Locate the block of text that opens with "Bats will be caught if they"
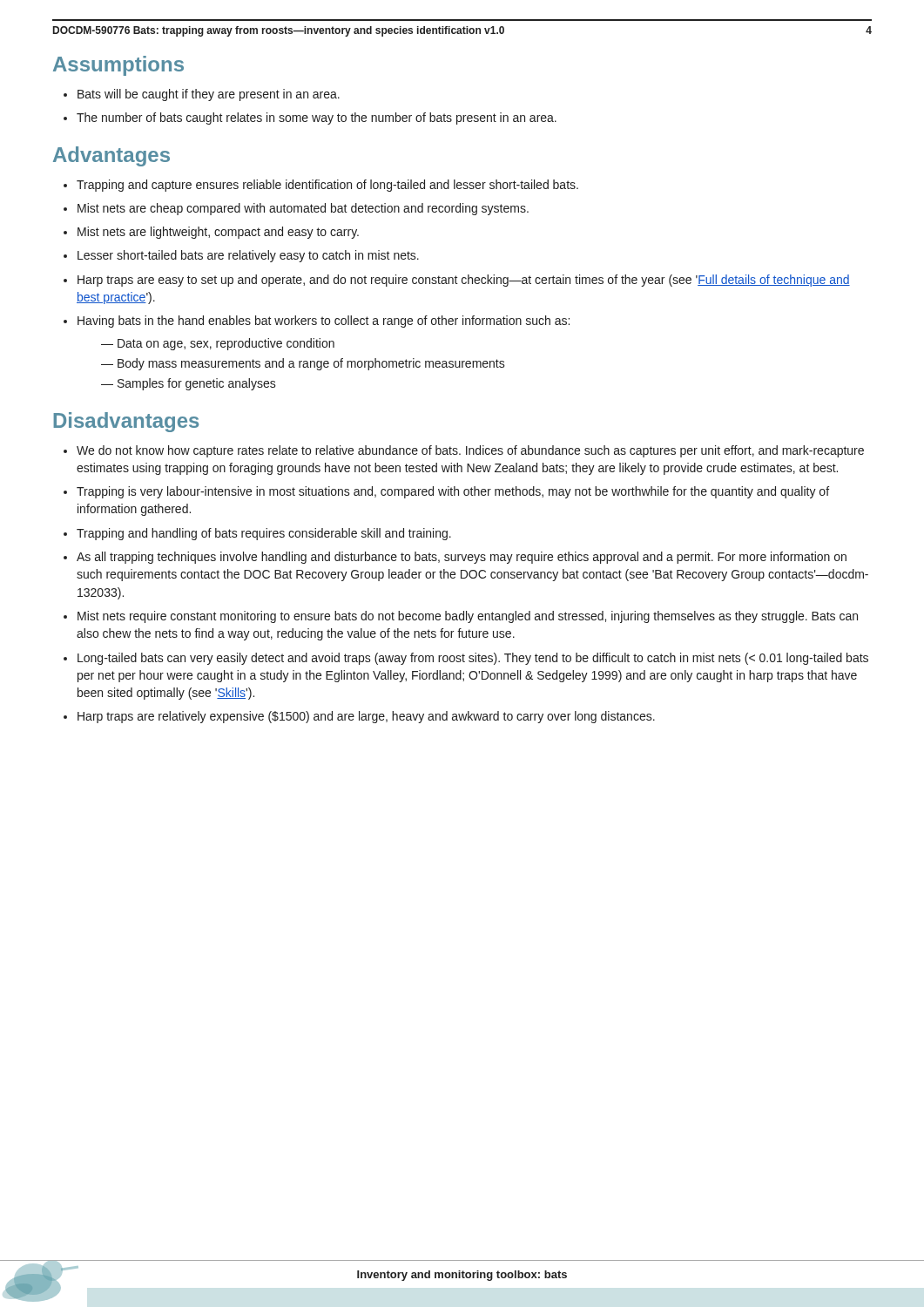Image resolution: width=924 pixels, height=1307 pixels. click(209, 95)
